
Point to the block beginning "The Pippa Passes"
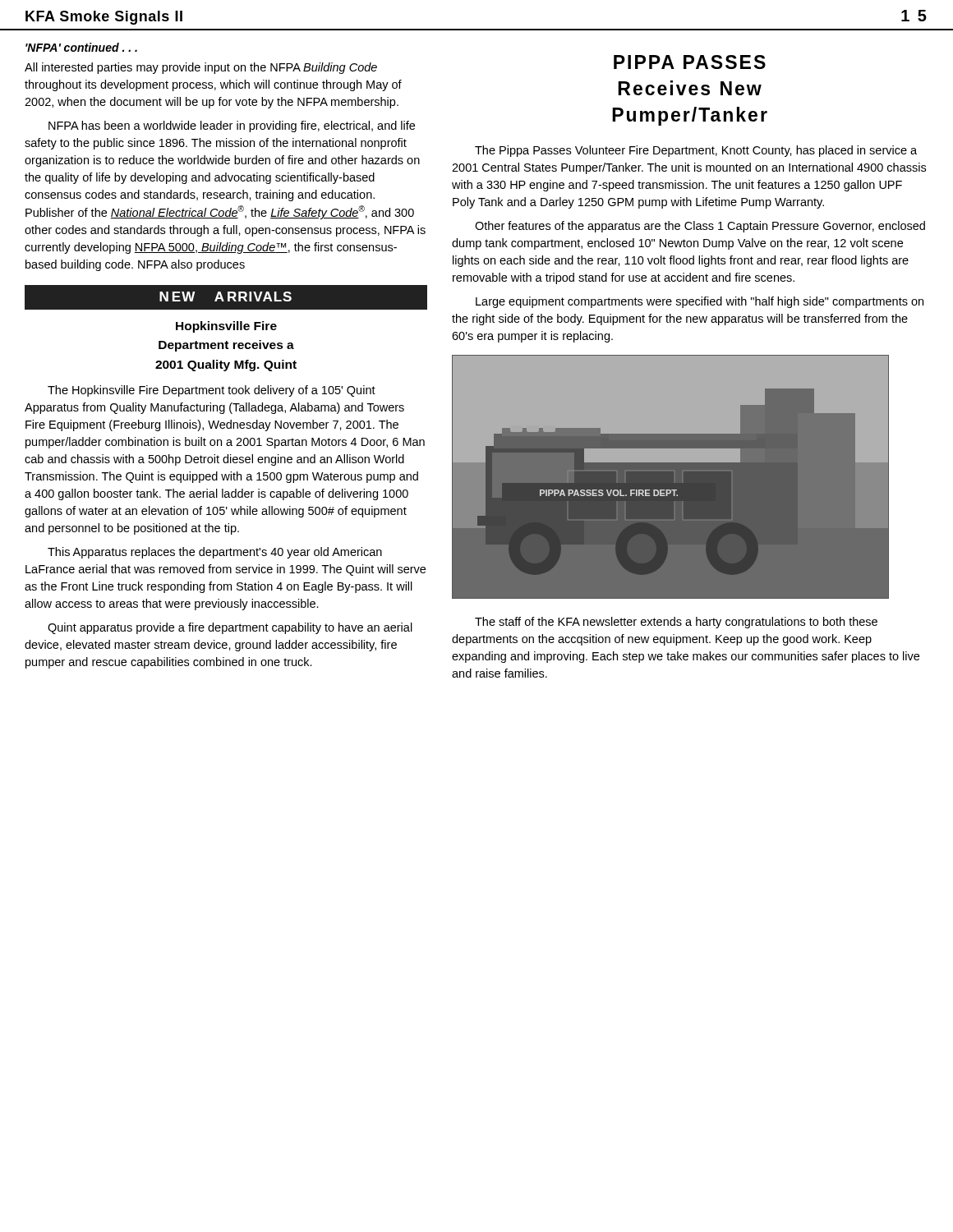tap(689, 176)
